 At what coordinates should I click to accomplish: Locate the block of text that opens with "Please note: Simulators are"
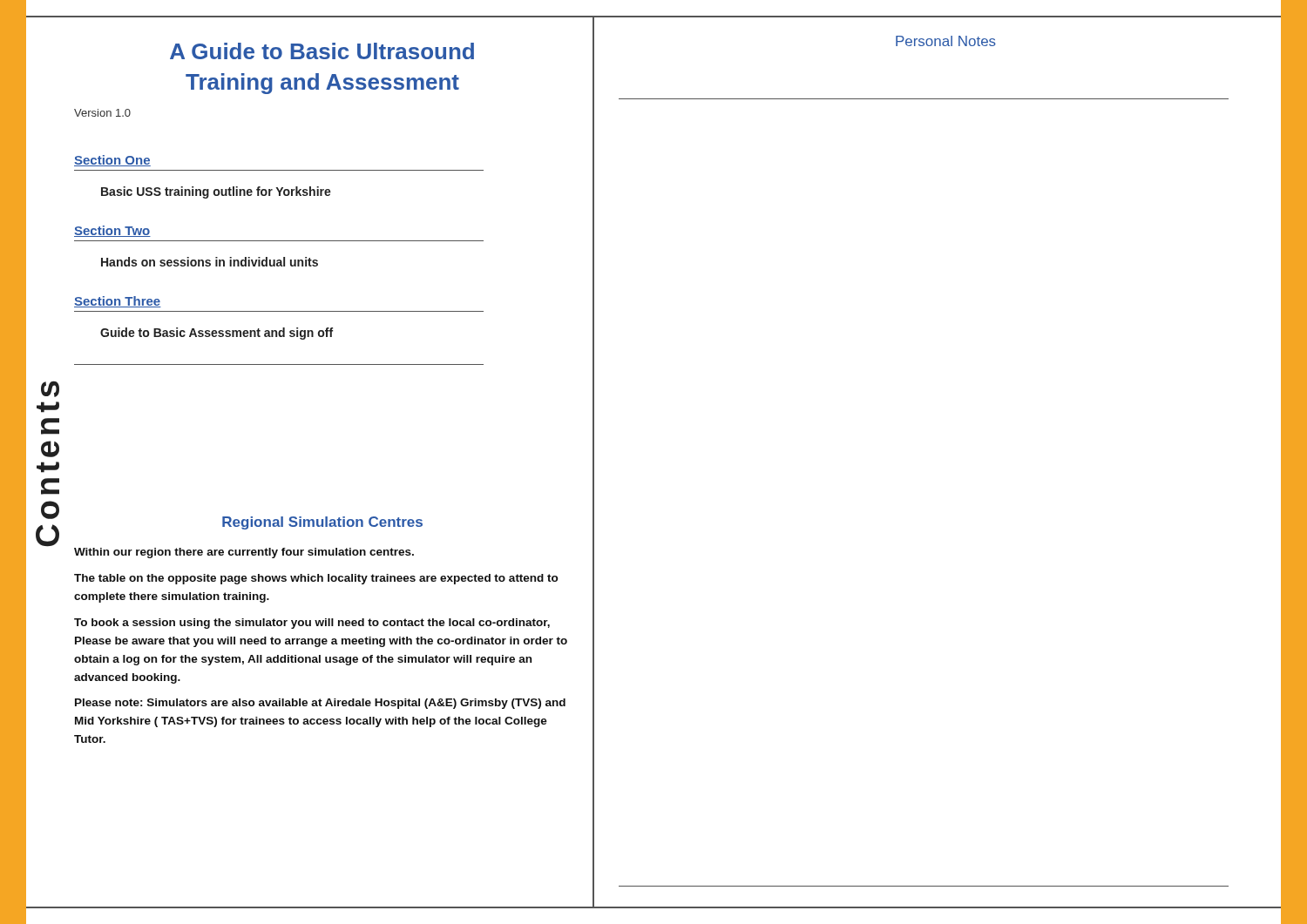(x=320, y=721)
